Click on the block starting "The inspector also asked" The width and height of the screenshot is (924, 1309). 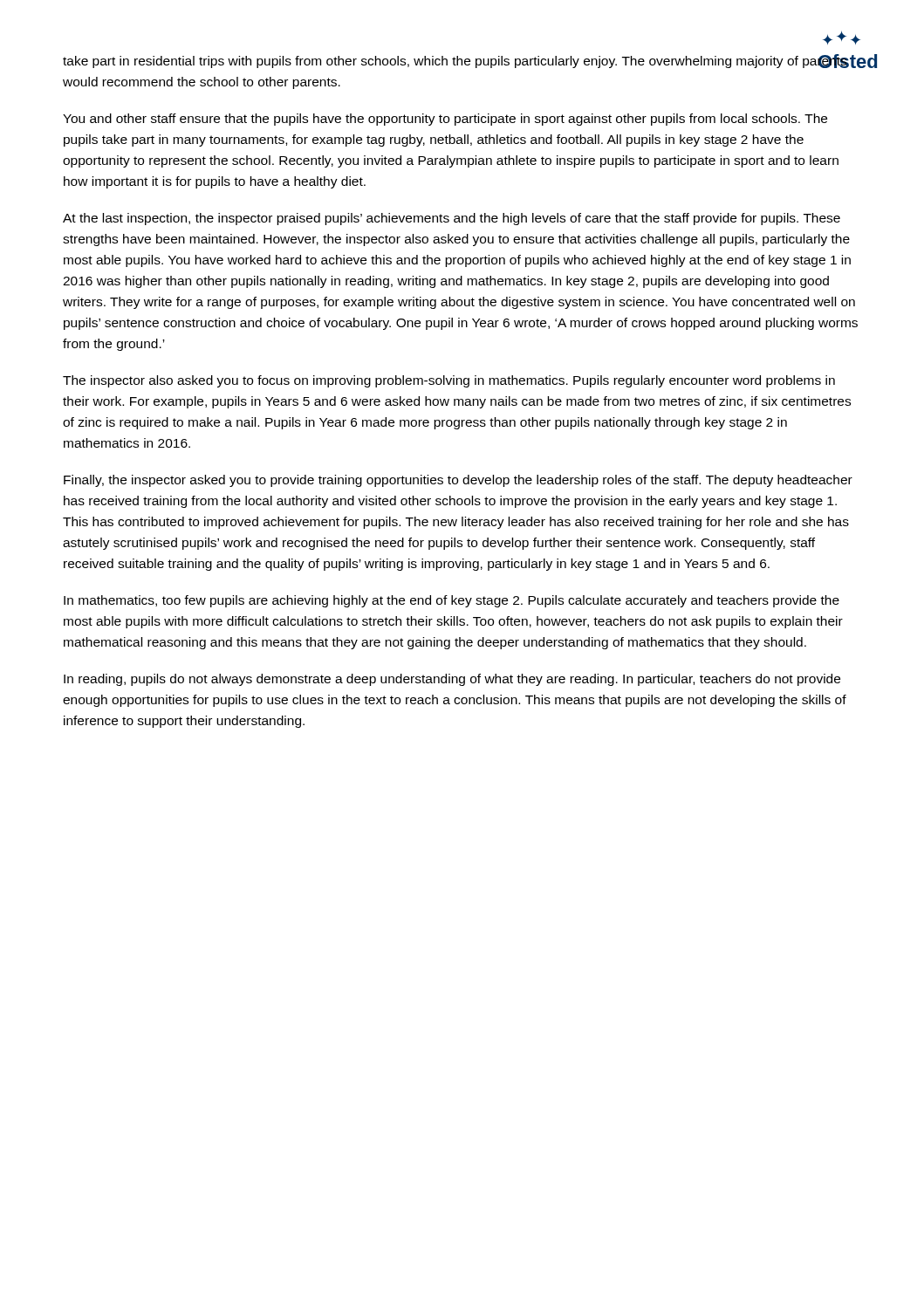point(462,412)
